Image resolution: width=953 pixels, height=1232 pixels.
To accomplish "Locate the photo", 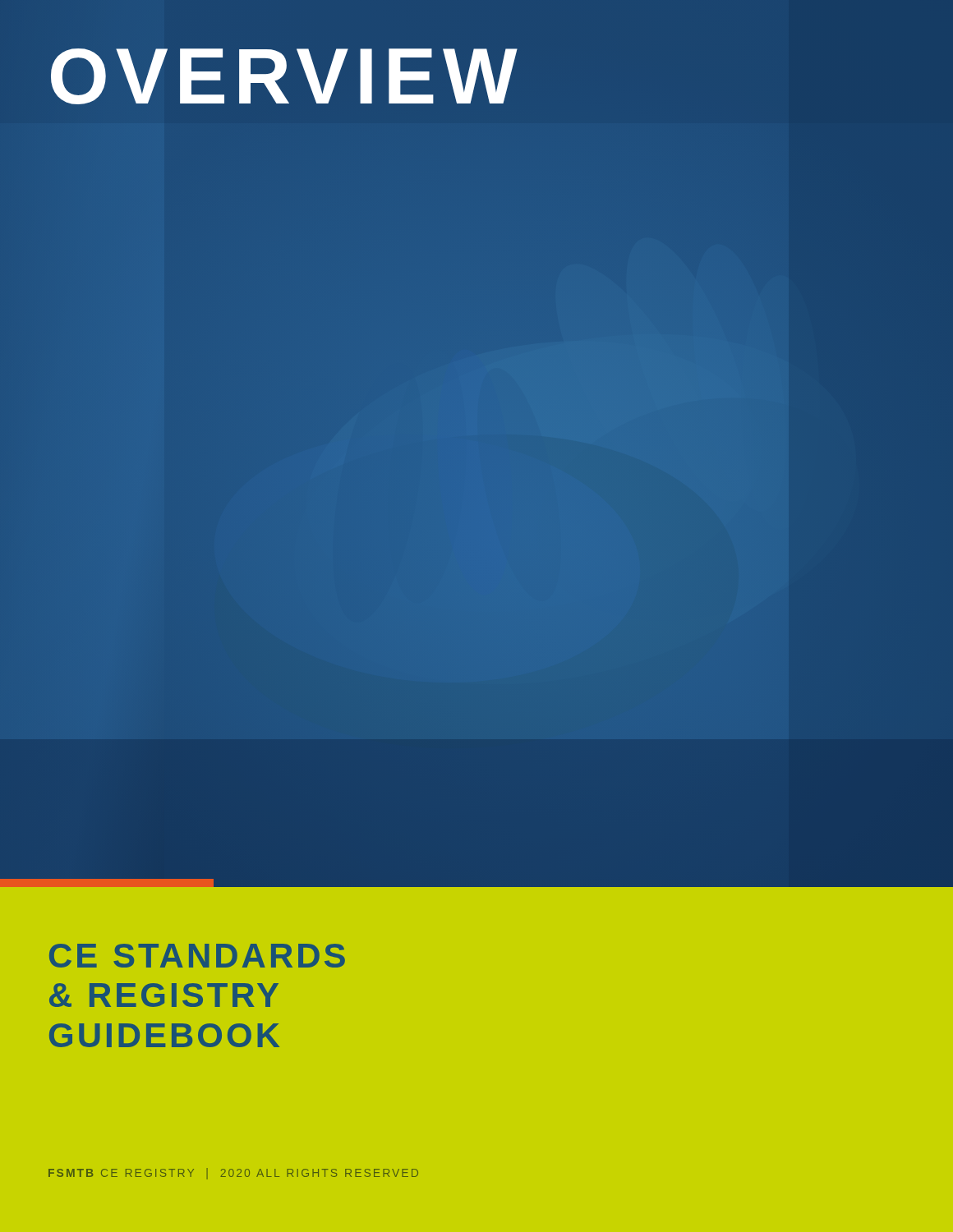I will (x=476, y=444).
